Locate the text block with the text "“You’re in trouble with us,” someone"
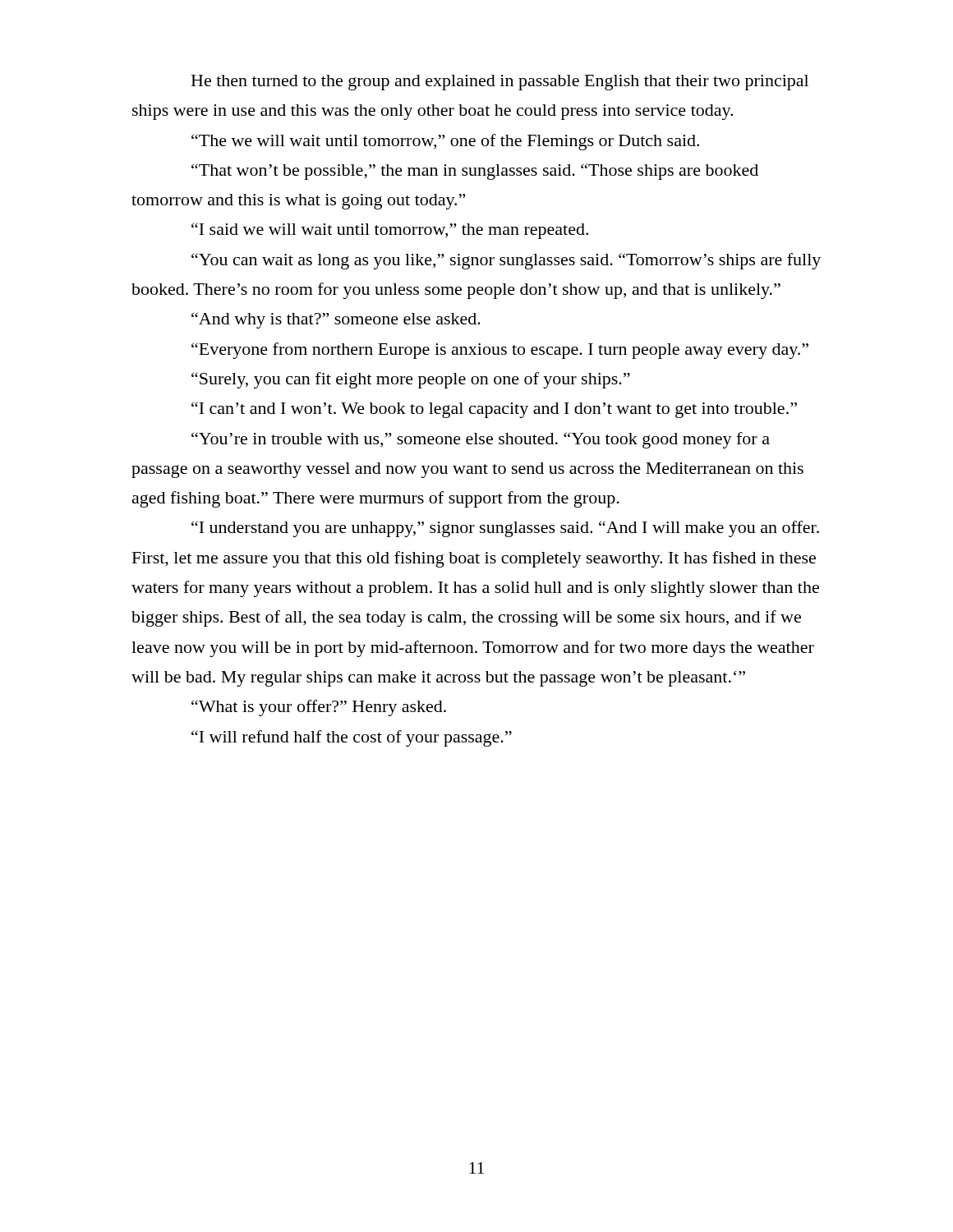 pos(476,468)
